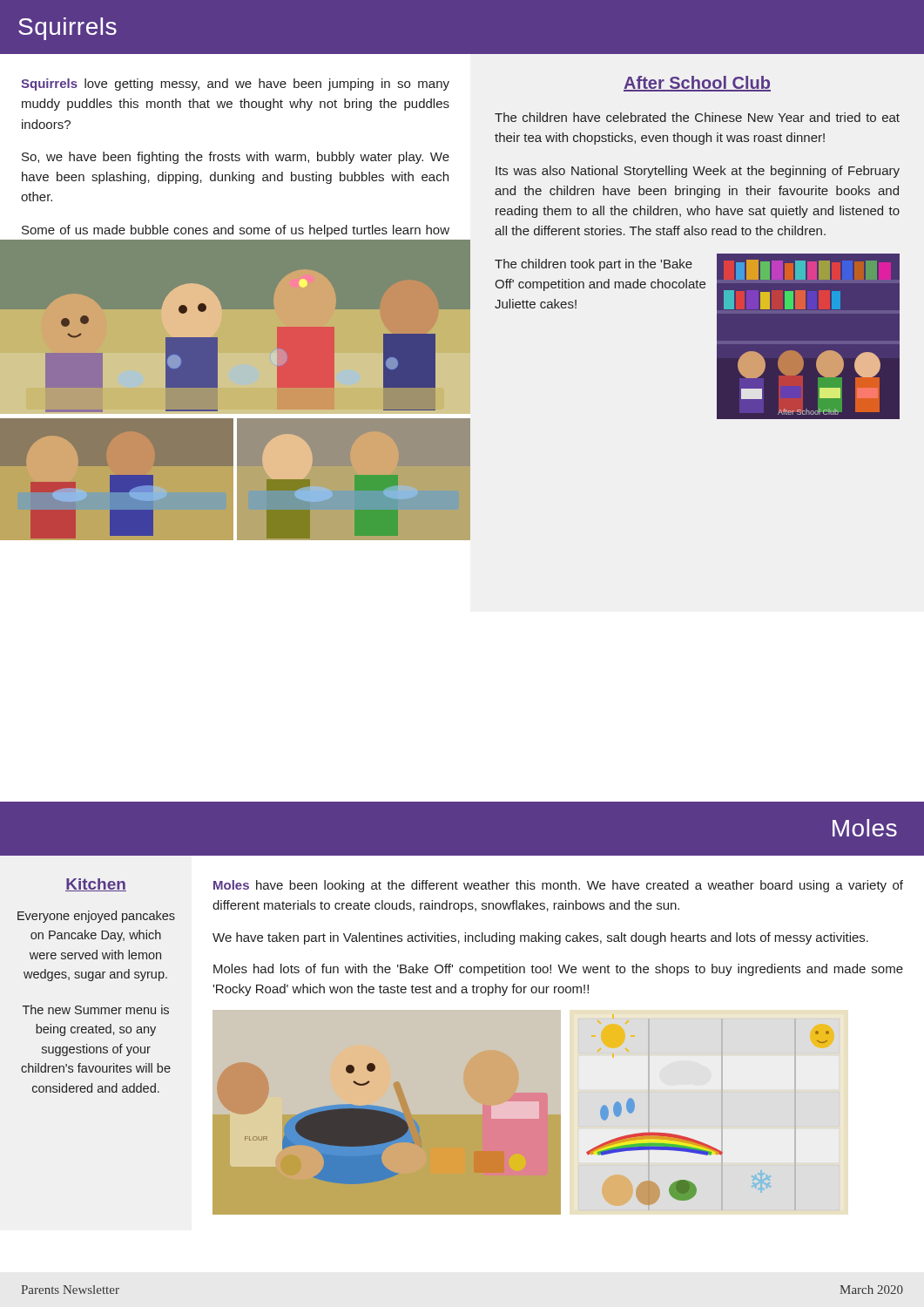This screenshot has height=1307, width=924.
Task: Point to the block starting "Moles have been looking at"
Action: (558, 937)
